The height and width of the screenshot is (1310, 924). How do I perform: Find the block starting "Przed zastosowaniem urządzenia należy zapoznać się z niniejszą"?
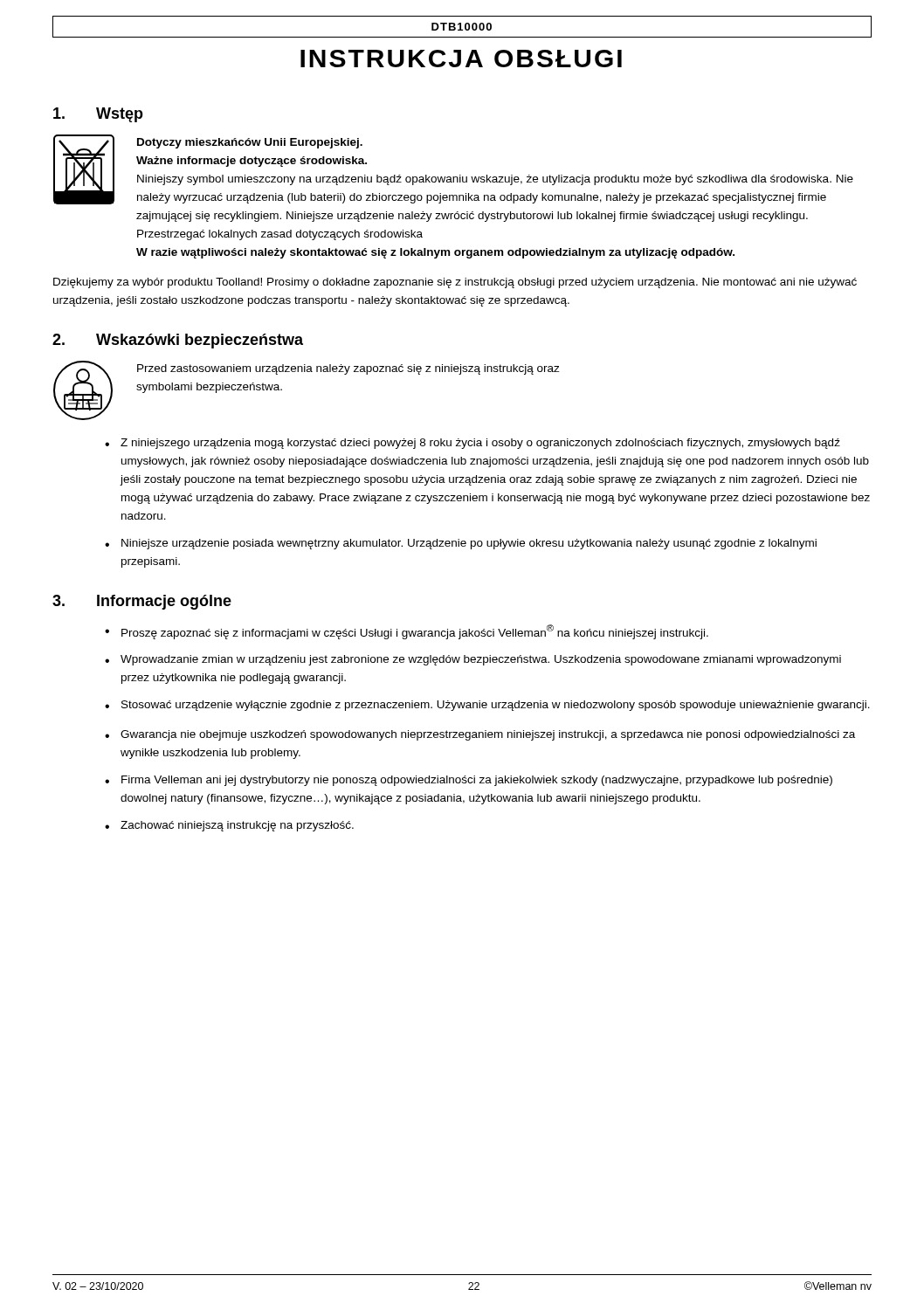click(x=348, y=377)
